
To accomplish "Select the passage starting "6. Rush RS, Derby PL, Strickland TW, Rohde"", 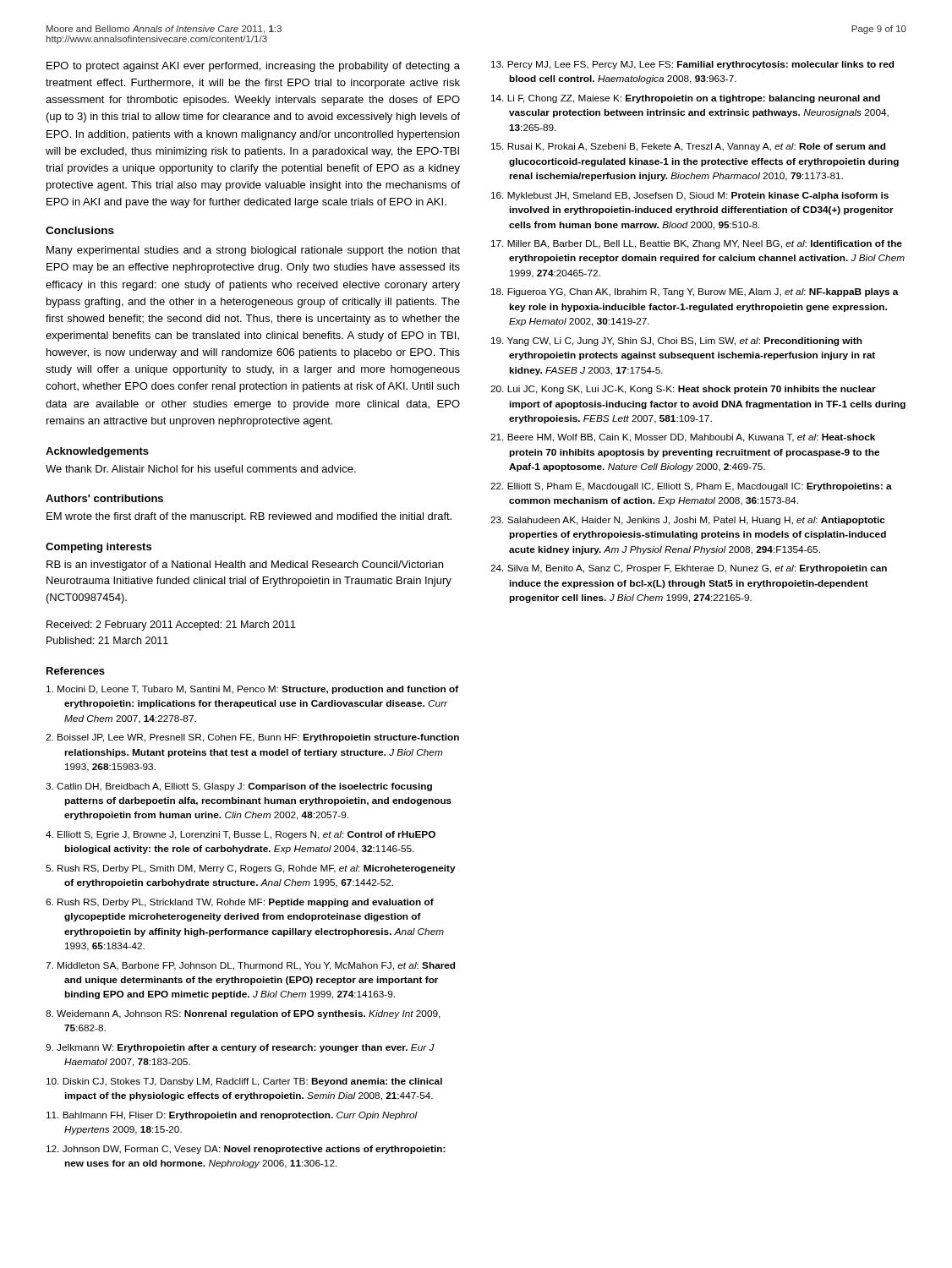I will (x=245, y=924).
